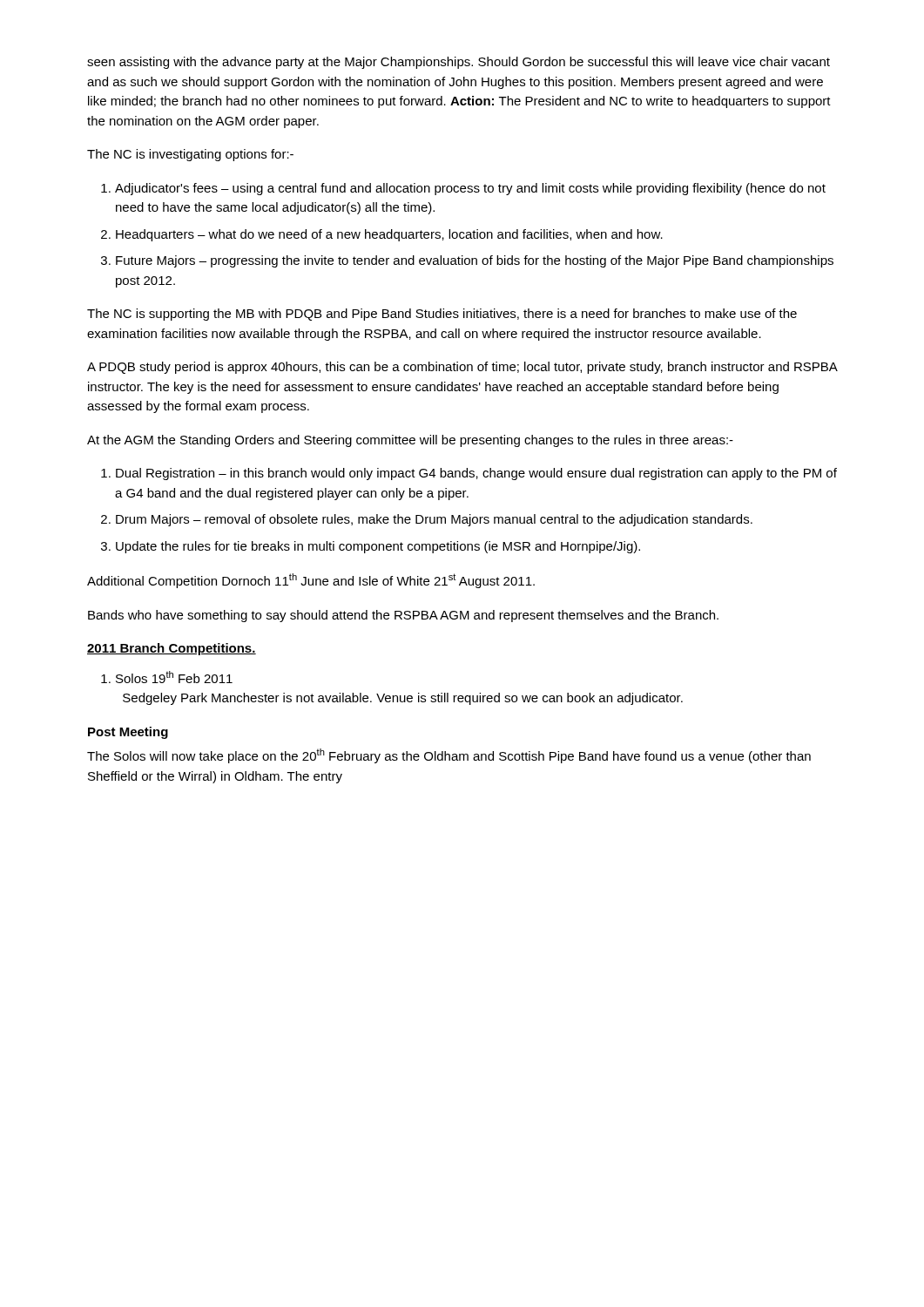Click the passage that begins "Additional Competition Dornoch 11th"
Viewport: 924px width, 1307px height.
(x=462, y=581)
